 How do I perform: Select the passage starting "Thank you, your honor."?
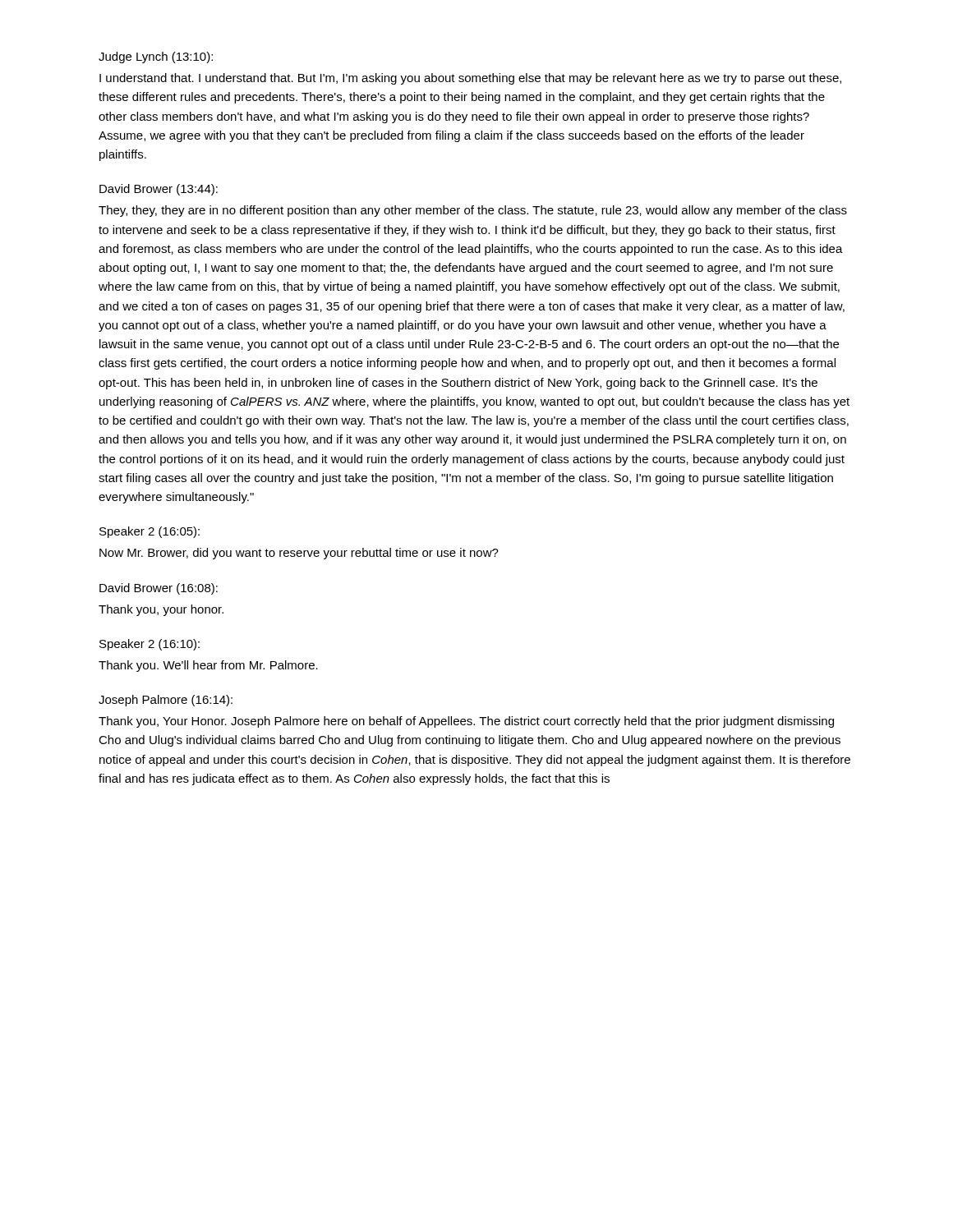pyautogui.click(x=162, y=609)
